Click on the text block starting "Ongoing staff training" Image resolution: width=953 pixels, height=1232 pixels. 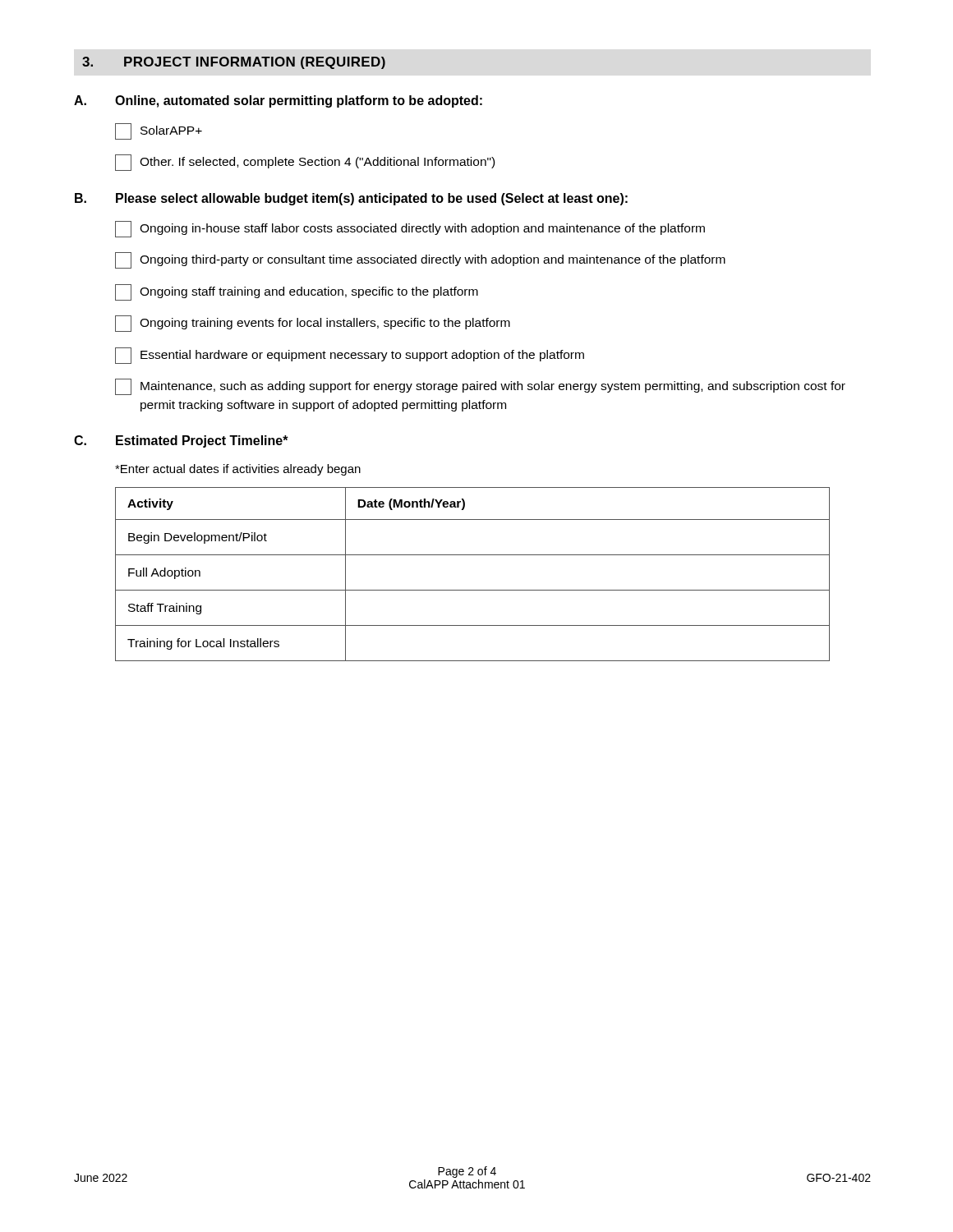[x=297, y=292]
